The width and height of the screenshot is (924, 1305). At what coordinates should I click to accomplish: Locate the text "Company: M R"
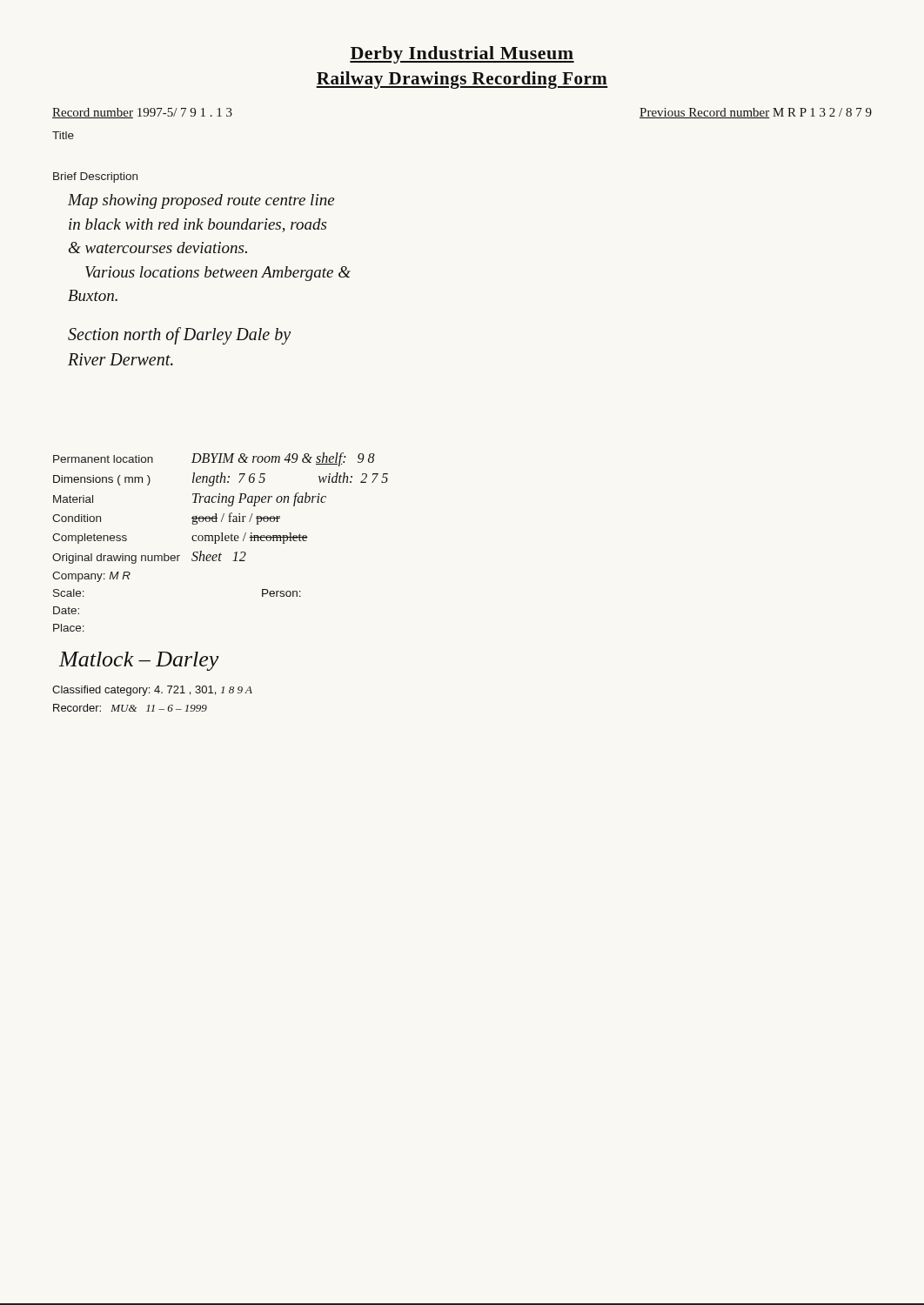pos(122,575)
